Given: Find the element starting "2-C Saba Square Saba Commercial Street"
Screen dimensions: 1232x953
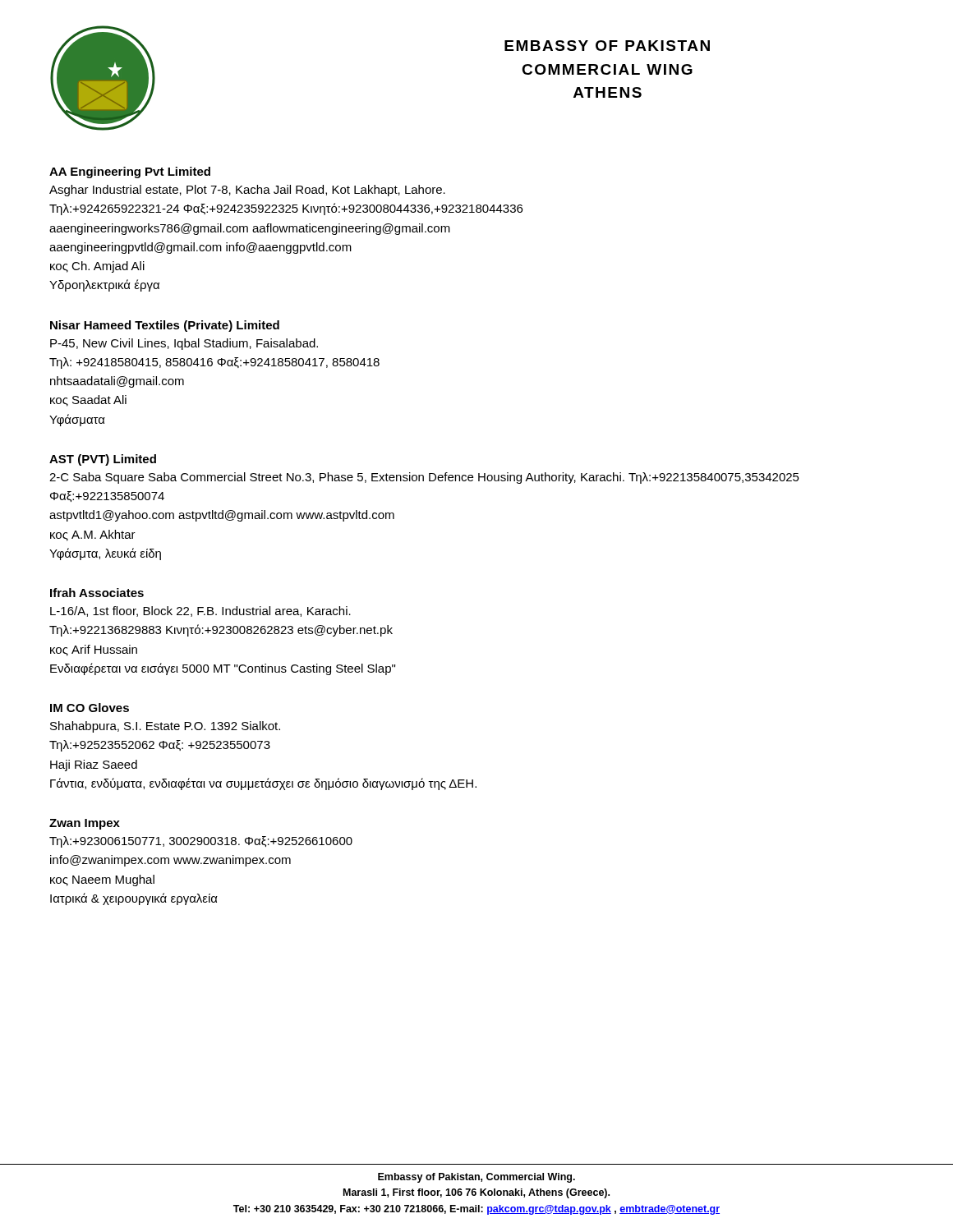Looking at the screenshot, I should click(424, 478).
